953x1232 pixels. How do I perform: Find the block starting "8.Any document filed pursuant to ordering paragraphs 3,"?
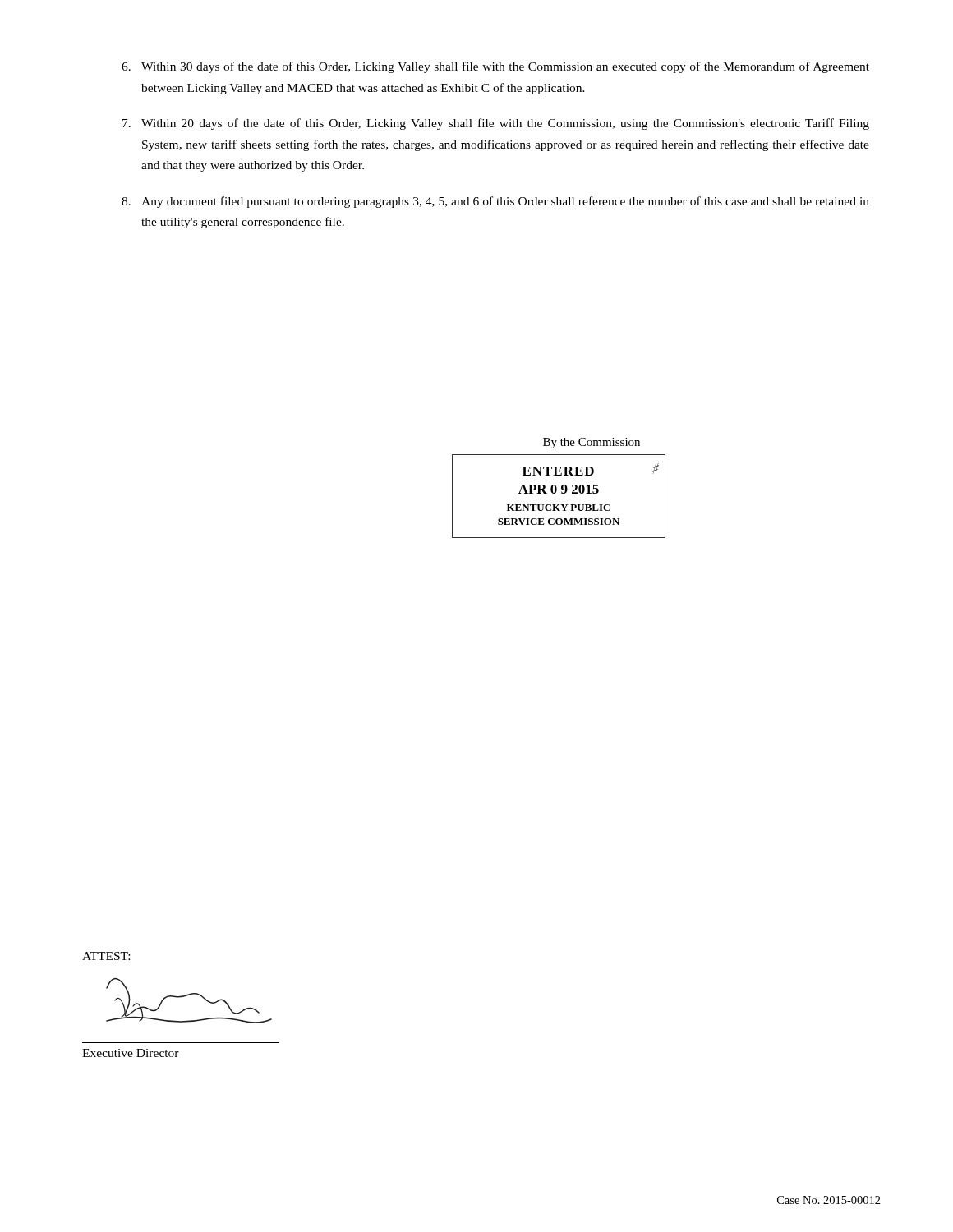coord(476,211)
